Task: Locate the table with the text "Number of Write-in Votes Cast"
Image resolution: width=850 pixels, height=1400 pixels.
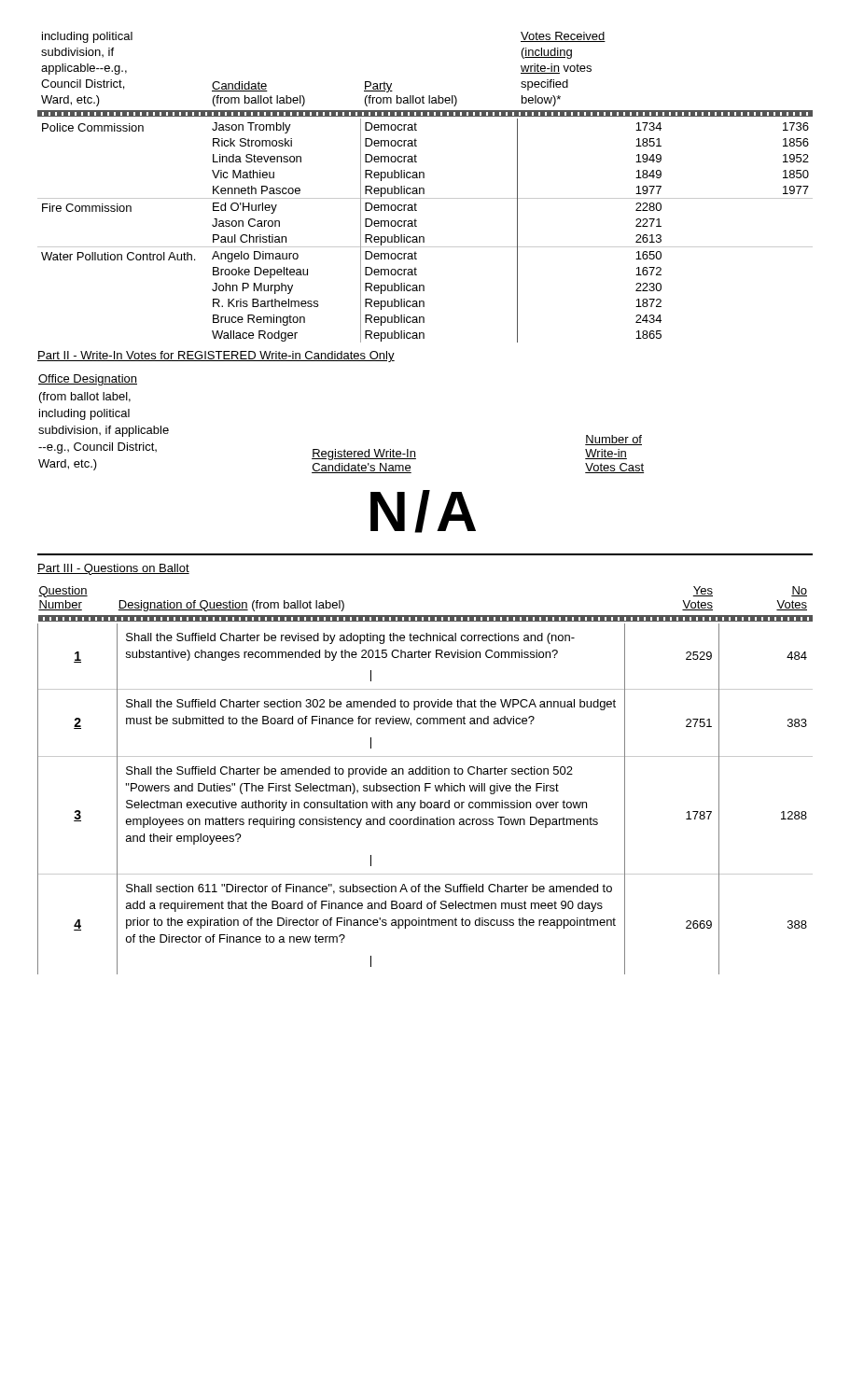Action: [x=425, y=422]
